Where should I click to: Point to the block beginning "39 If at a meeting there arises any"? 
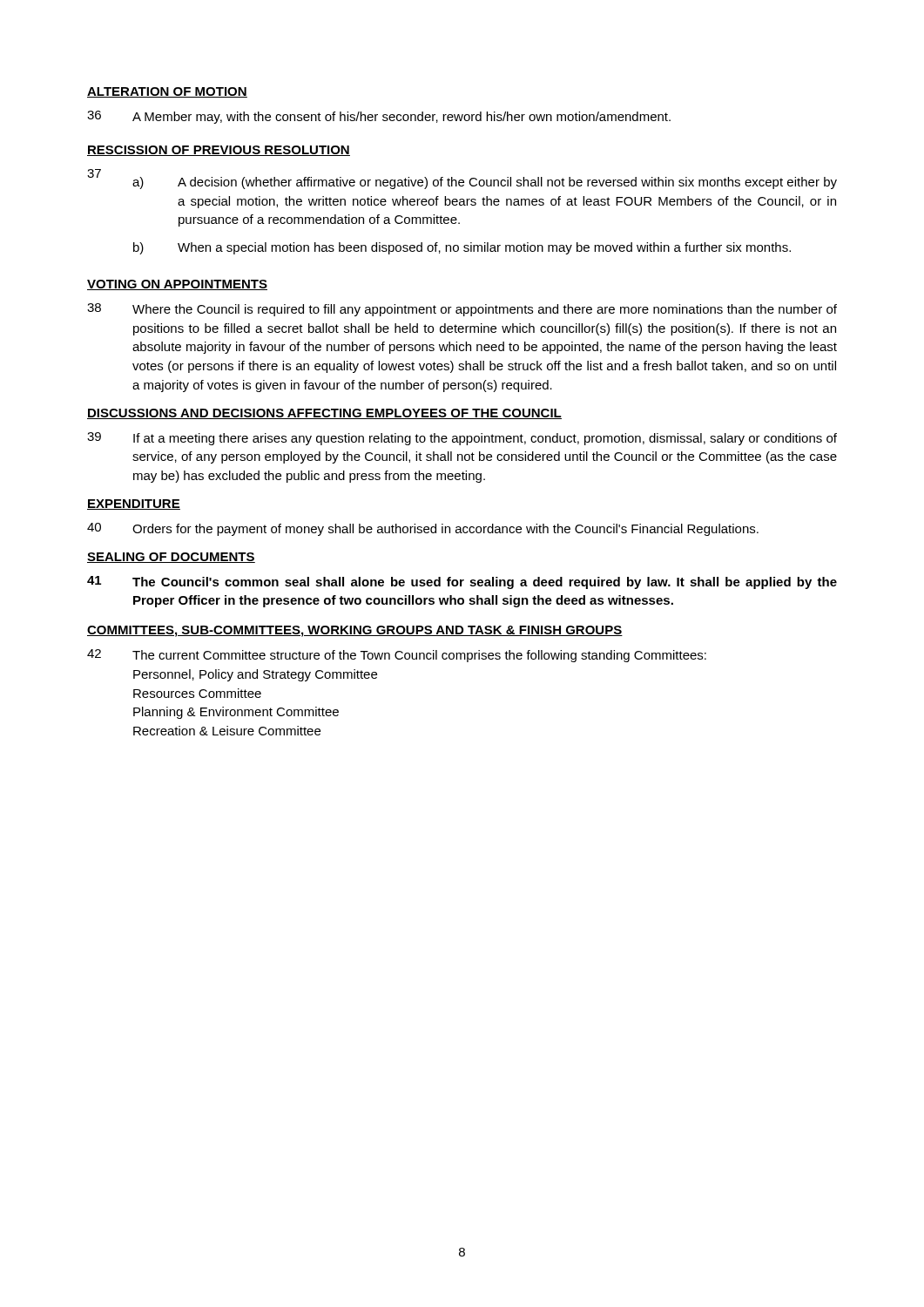click(x=462, y=457)
